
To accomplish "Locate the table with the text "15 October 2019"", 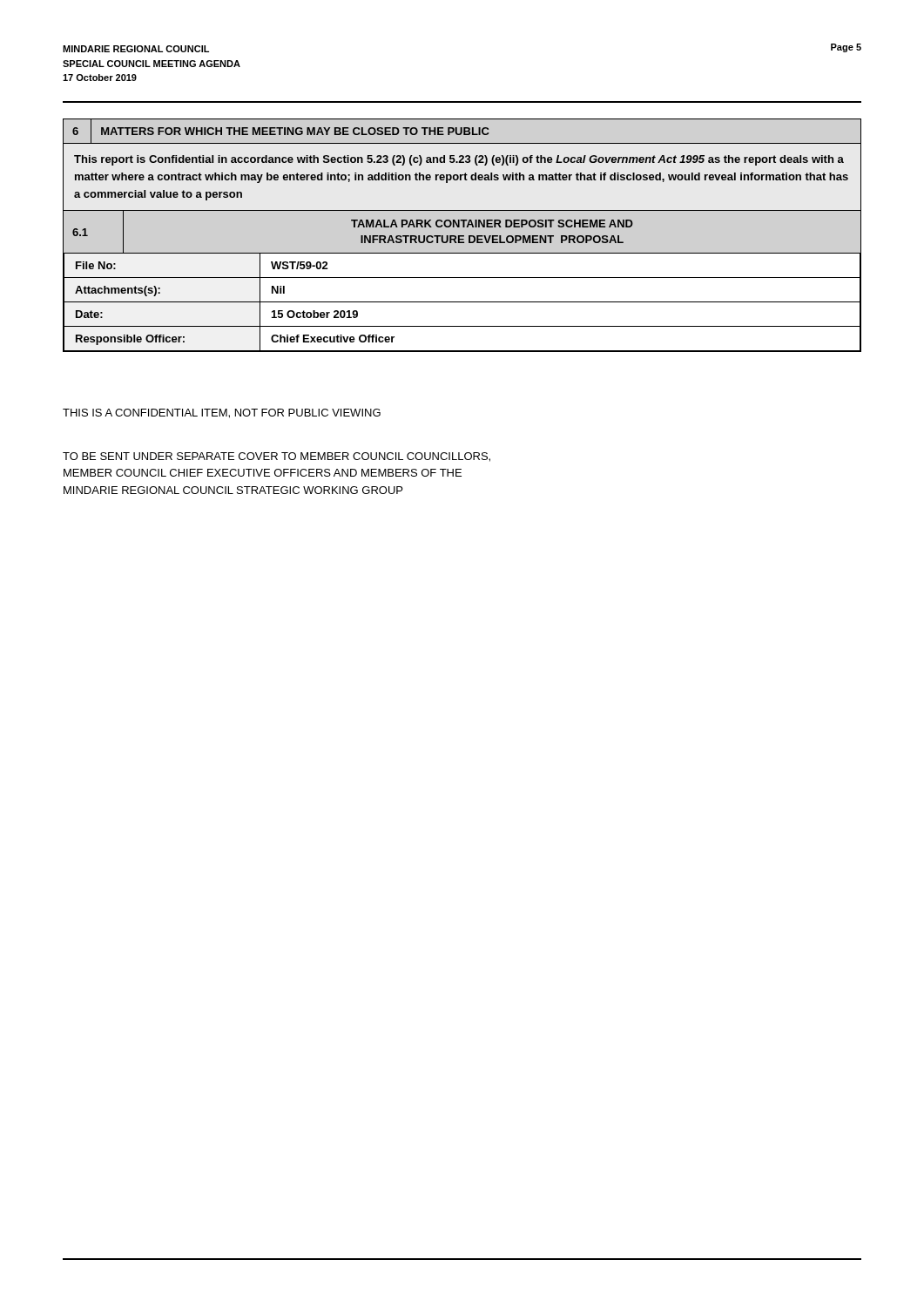I will pyautogui.click(x=462, y=302).
